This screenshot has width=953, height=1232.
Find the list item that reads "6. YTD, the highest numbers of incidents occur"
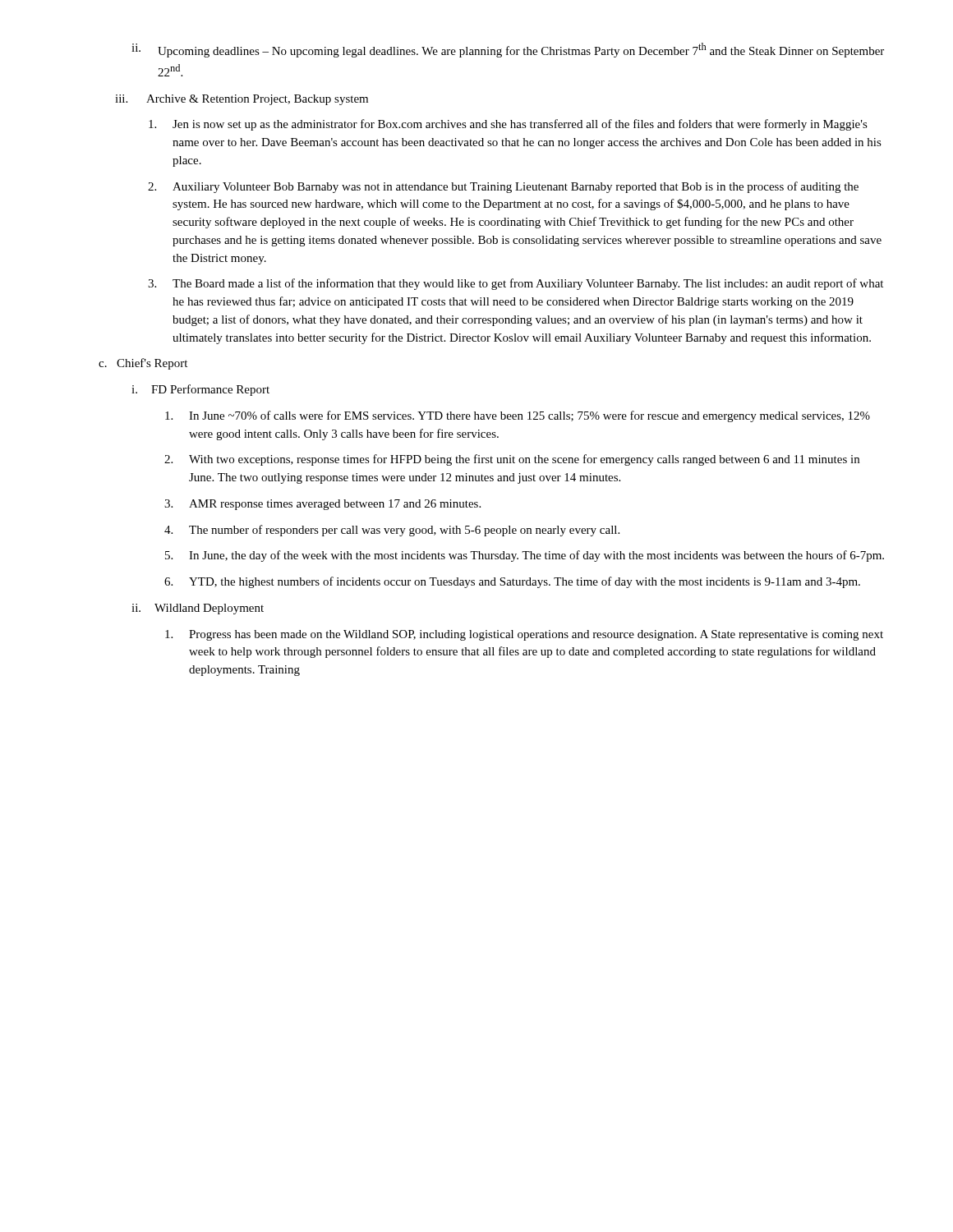(513, 582)
